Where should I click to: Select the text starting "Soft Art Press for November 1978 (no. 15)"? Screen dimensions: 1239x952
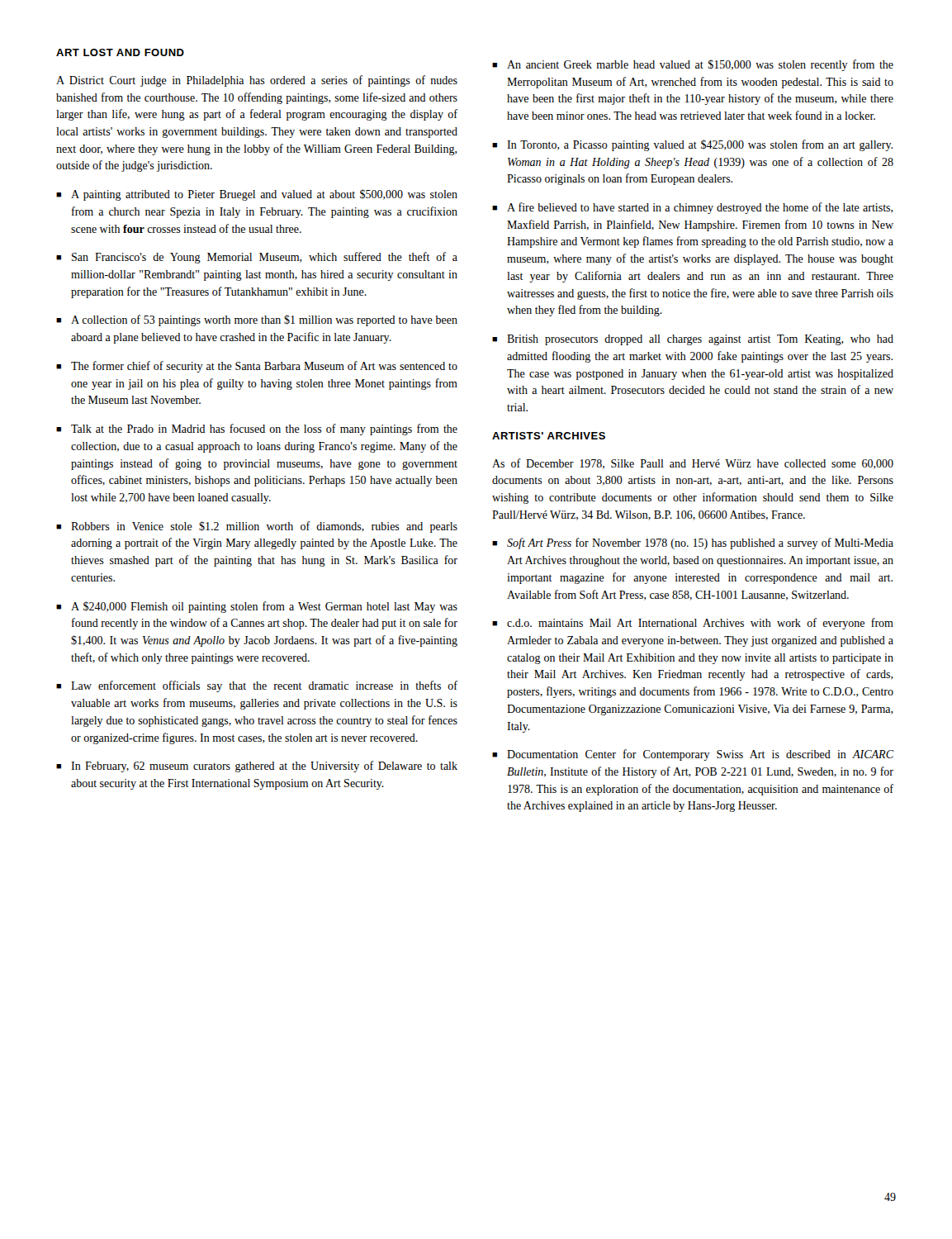(x=693, y=570)
